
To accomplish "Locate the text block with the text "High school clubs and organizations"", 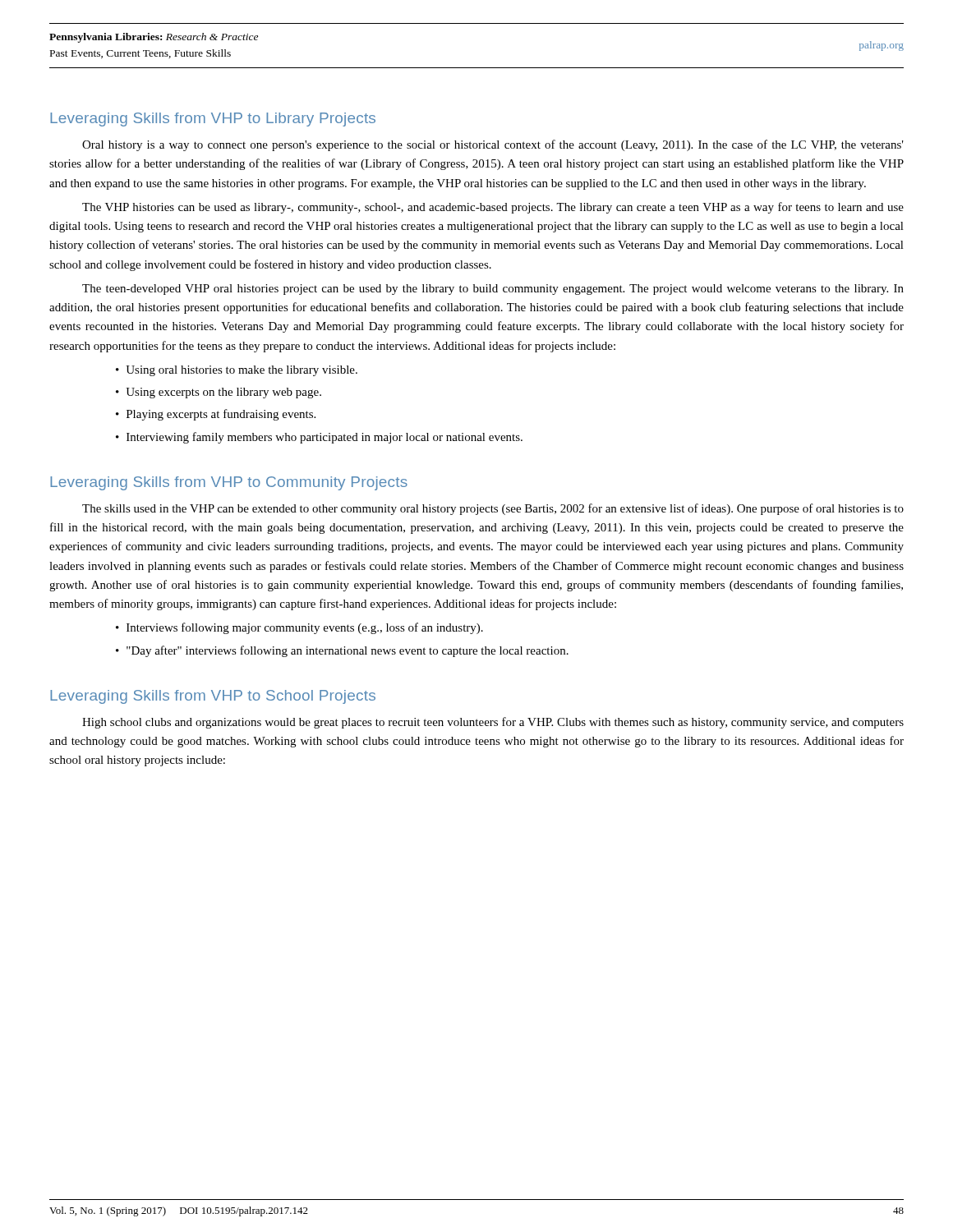I will coord(476,741).
